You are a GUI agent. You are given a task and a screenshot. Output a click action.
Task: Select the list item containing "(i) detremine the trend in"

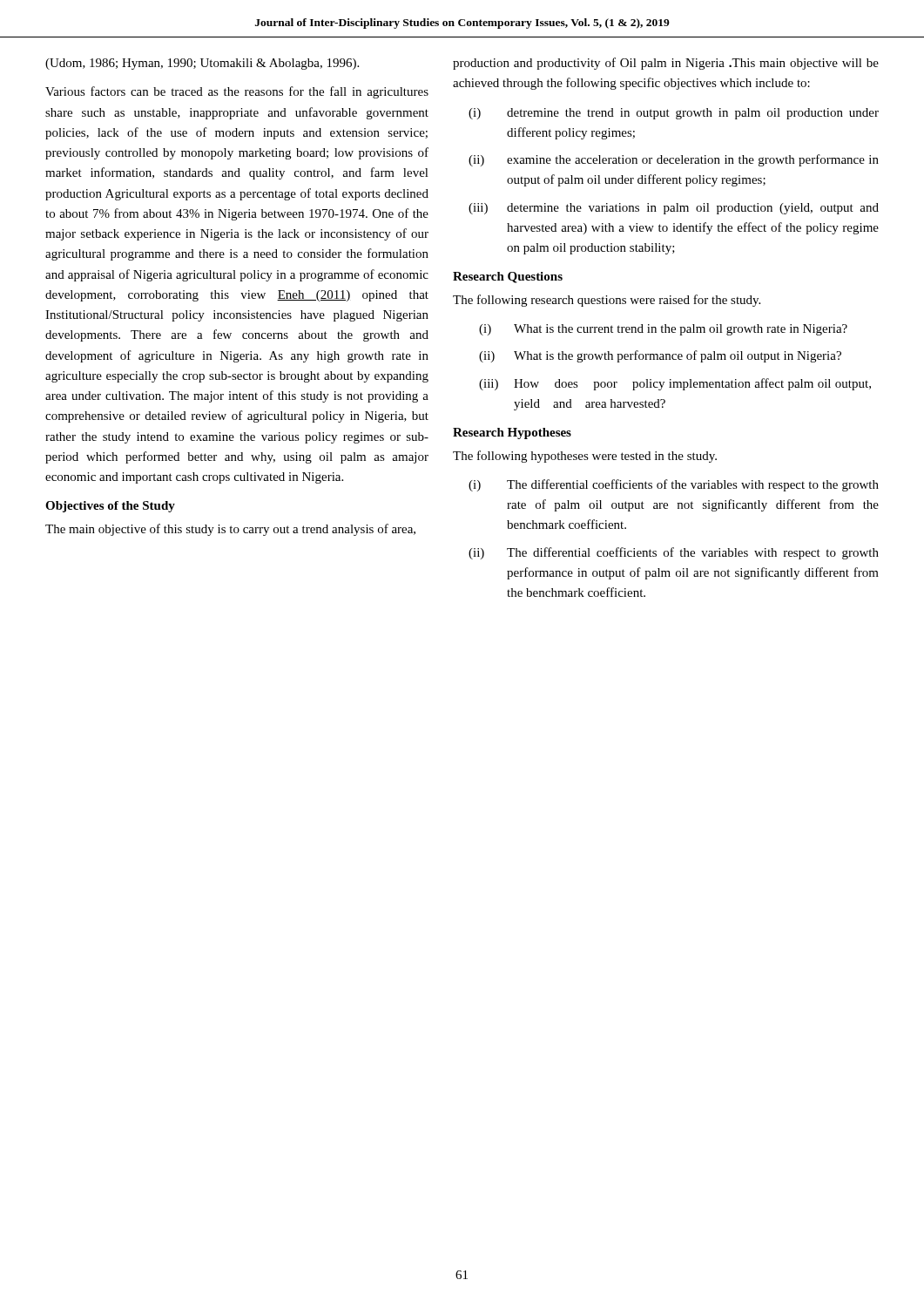click(674, 123)
